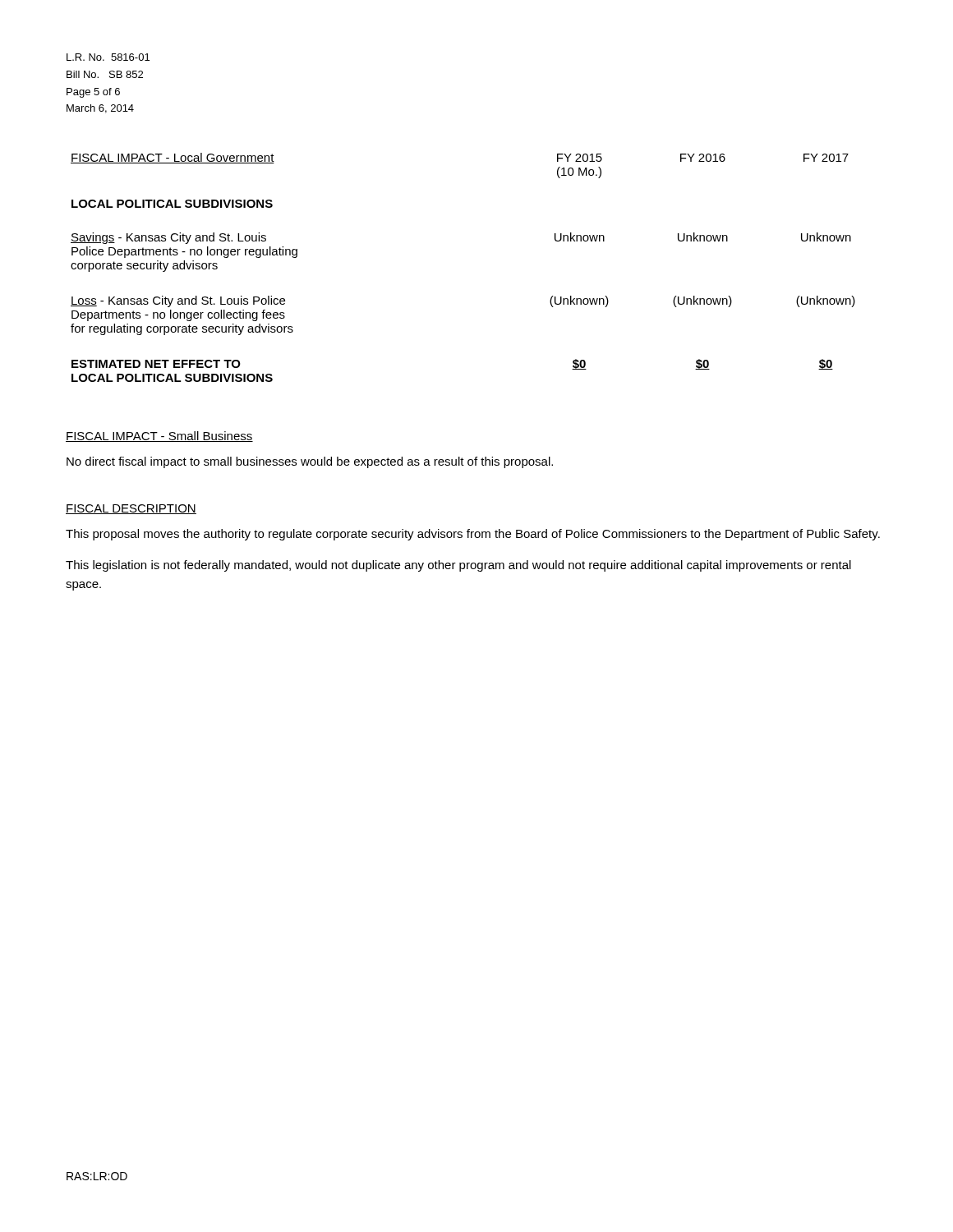This screenshot has height=1232, width=953.
Task: Locate the text starting "This proposal moves the"
Action: (x=473, y=533)
